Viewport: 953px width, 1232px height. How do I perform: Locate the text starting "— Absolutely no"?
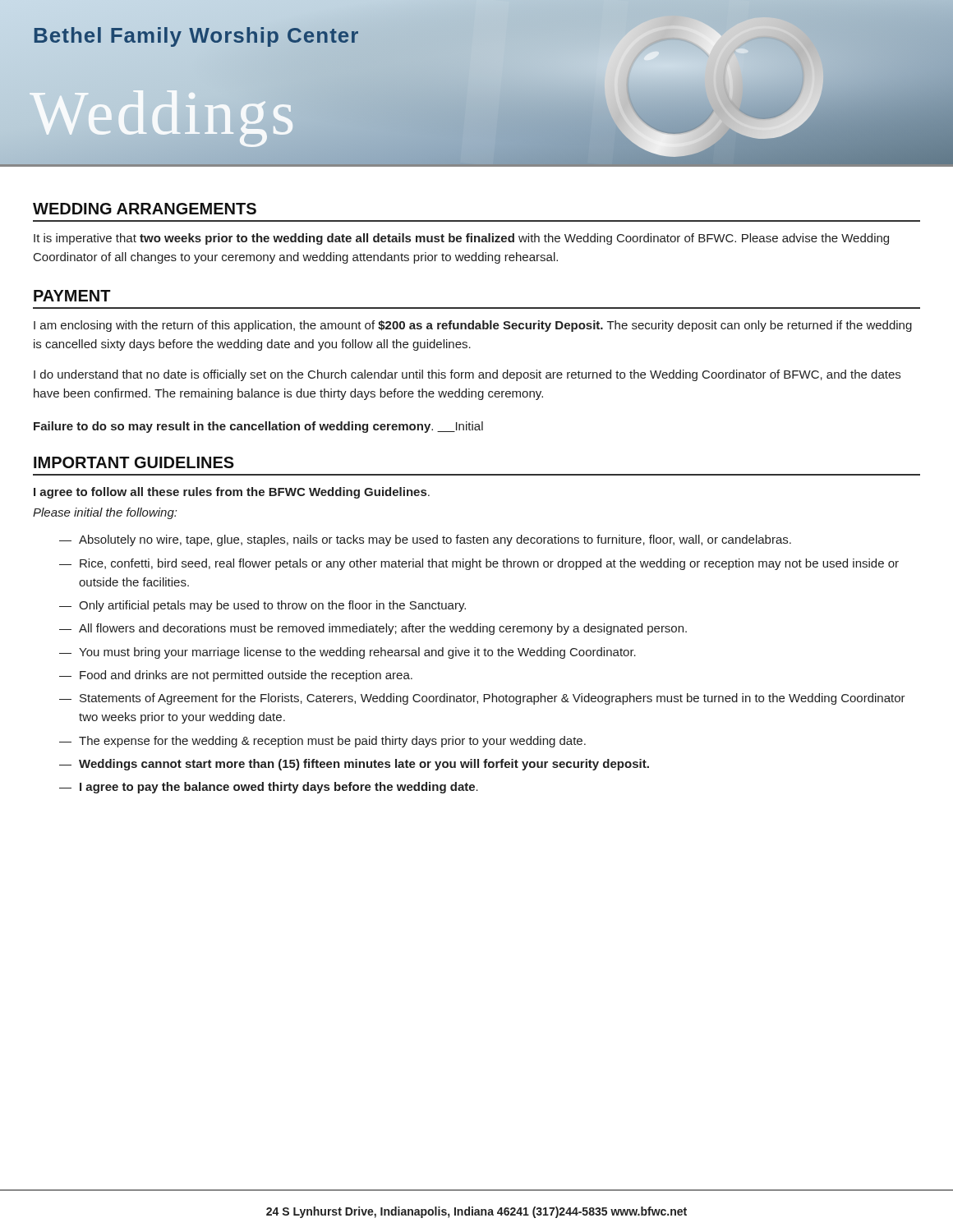[426, 540]
